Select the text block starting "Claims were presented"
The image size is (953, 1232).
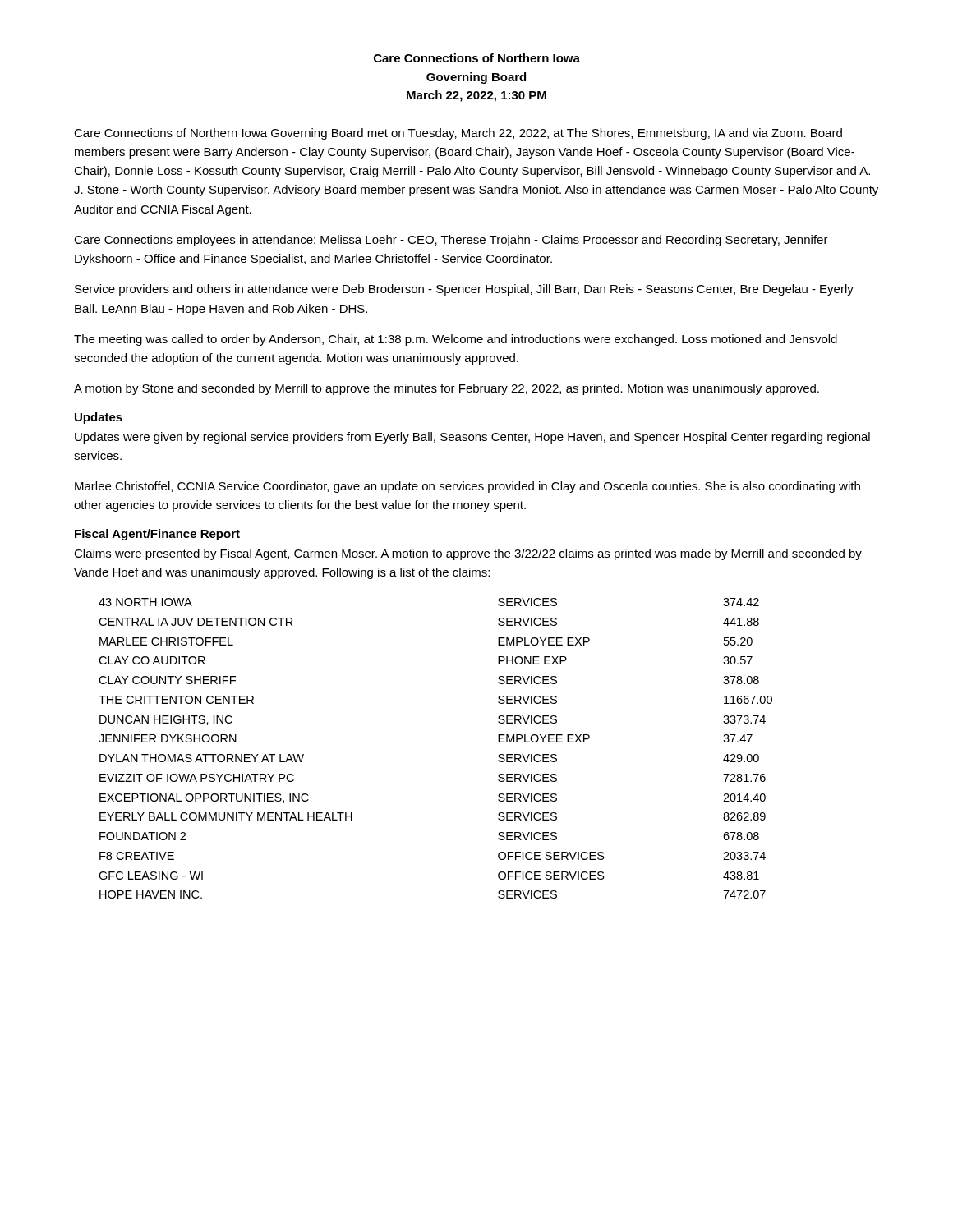[468, 562]
